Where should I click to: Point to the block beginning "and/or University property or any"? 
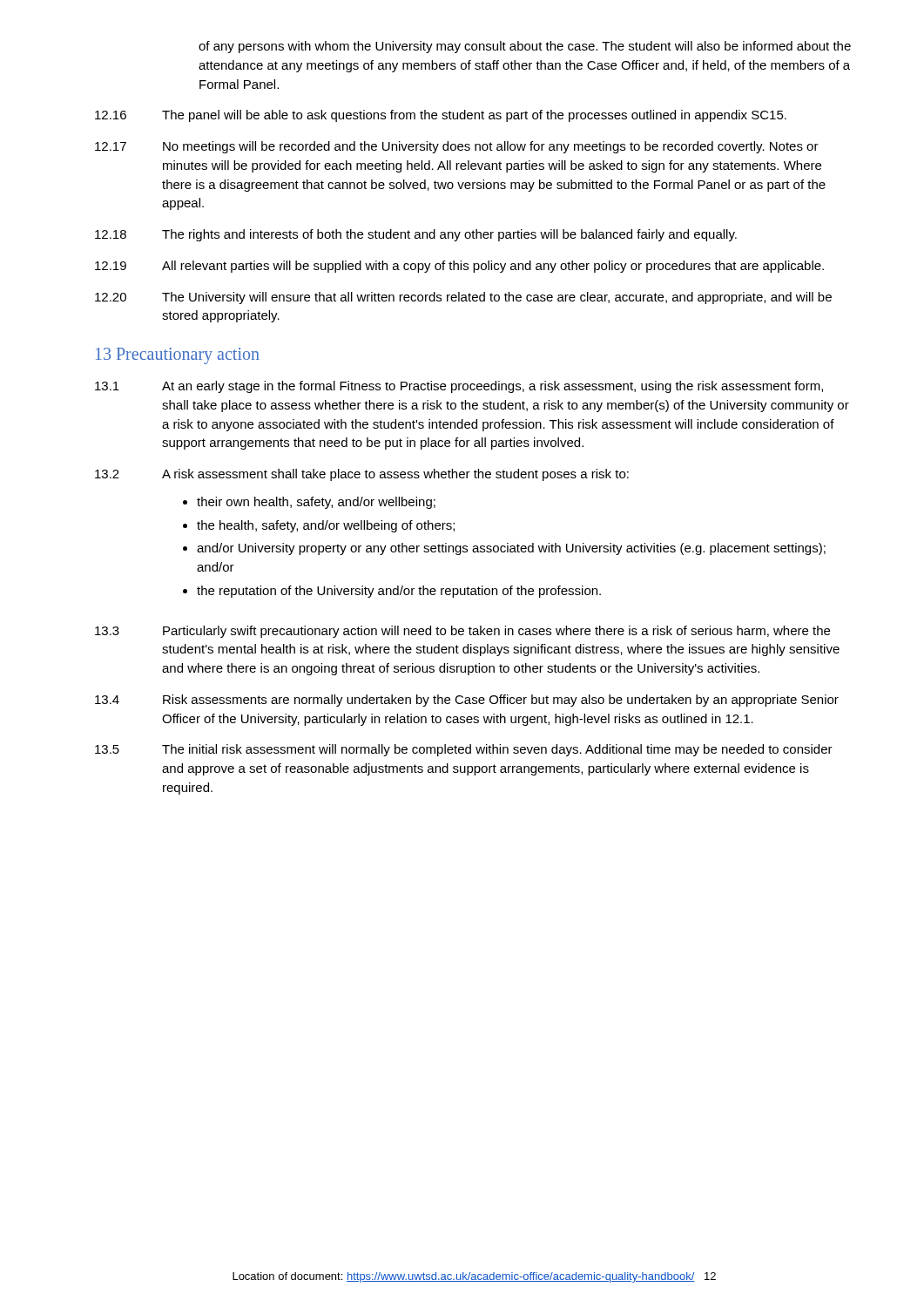tap(512, 557)
